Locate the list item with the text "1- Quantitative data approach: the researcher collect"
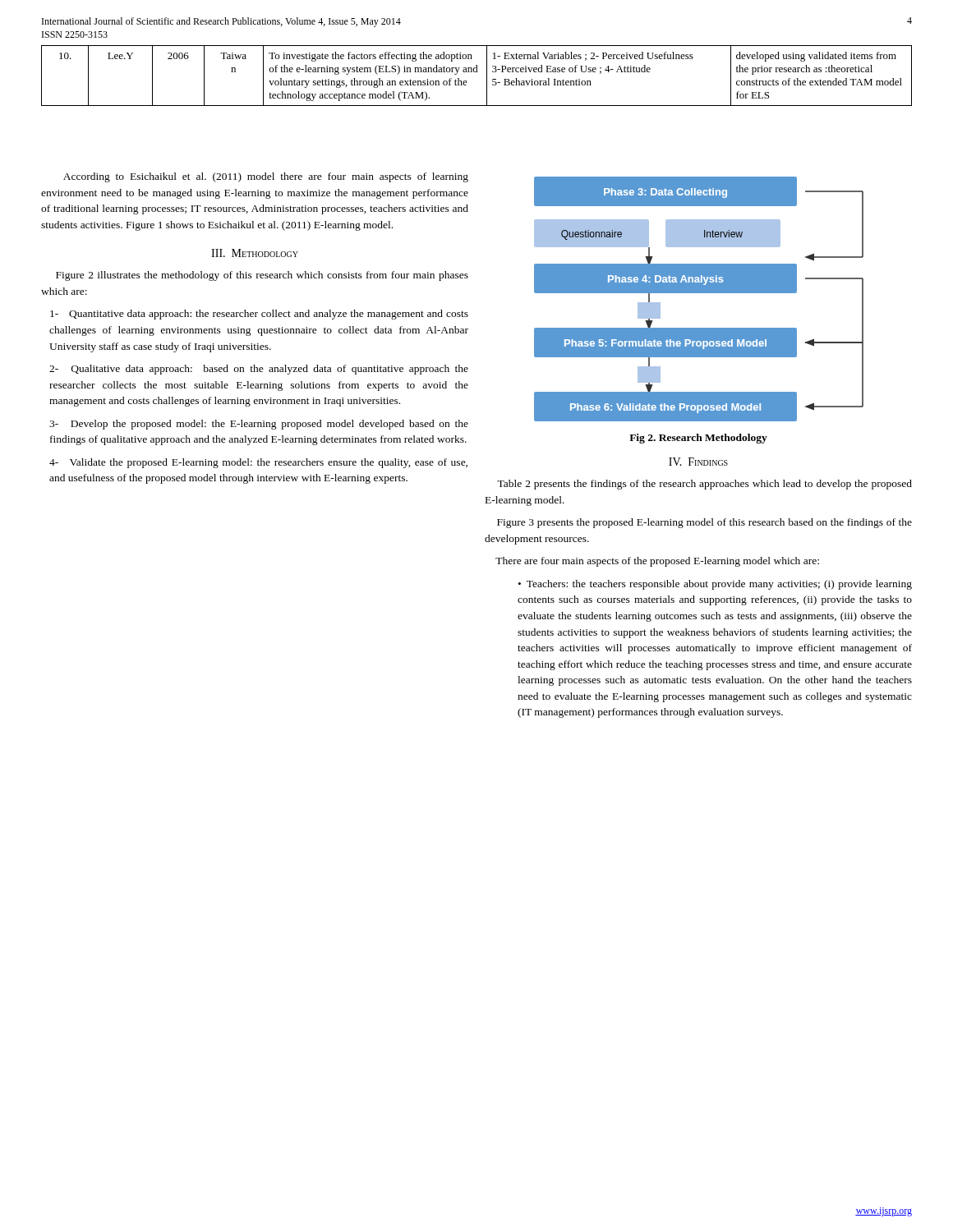Screen dimensions: 1232x953 pyautogui.click(x=259, y=329)
